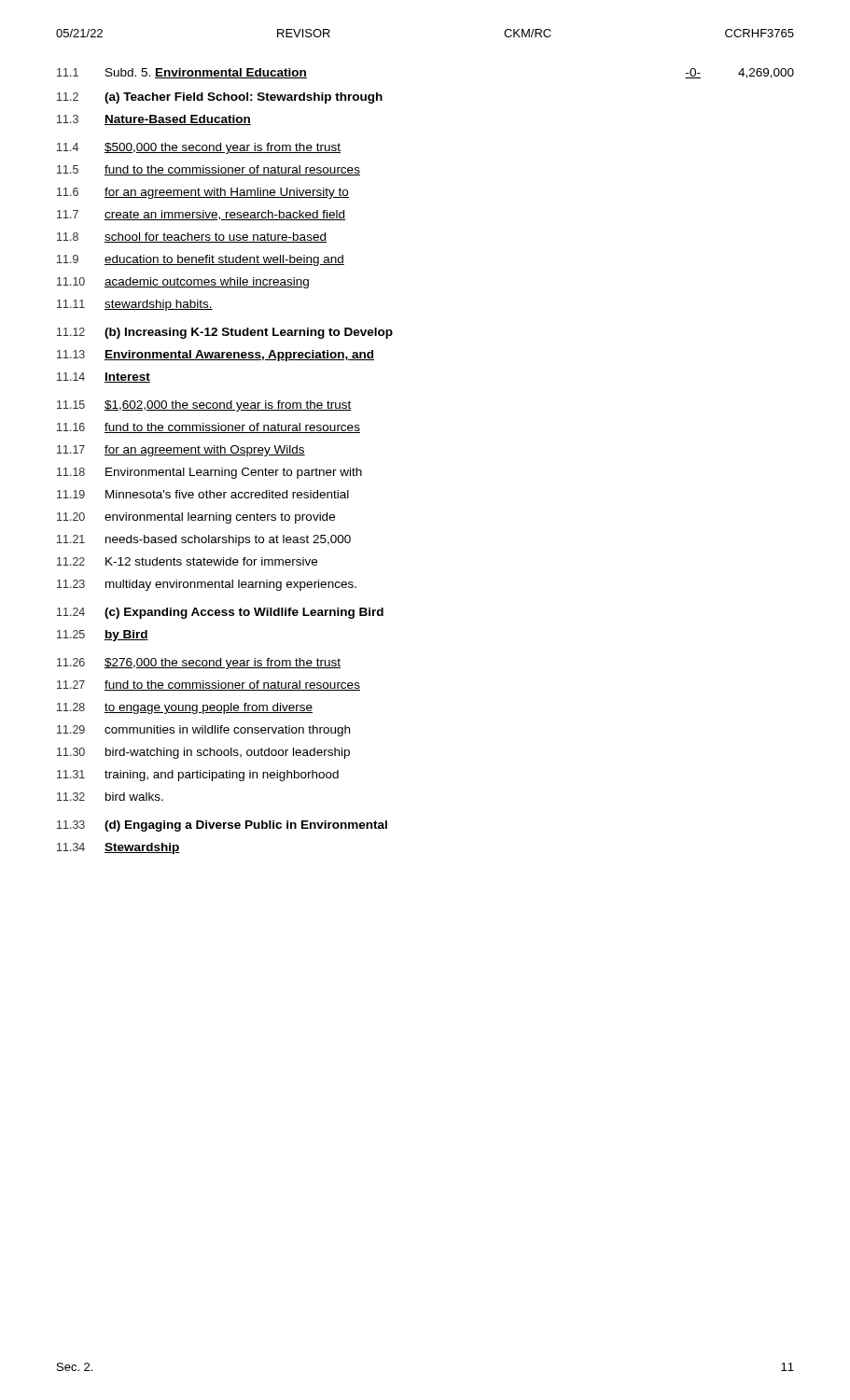Select the element starting "11.5 fund to"

click(x=209, y=170)
